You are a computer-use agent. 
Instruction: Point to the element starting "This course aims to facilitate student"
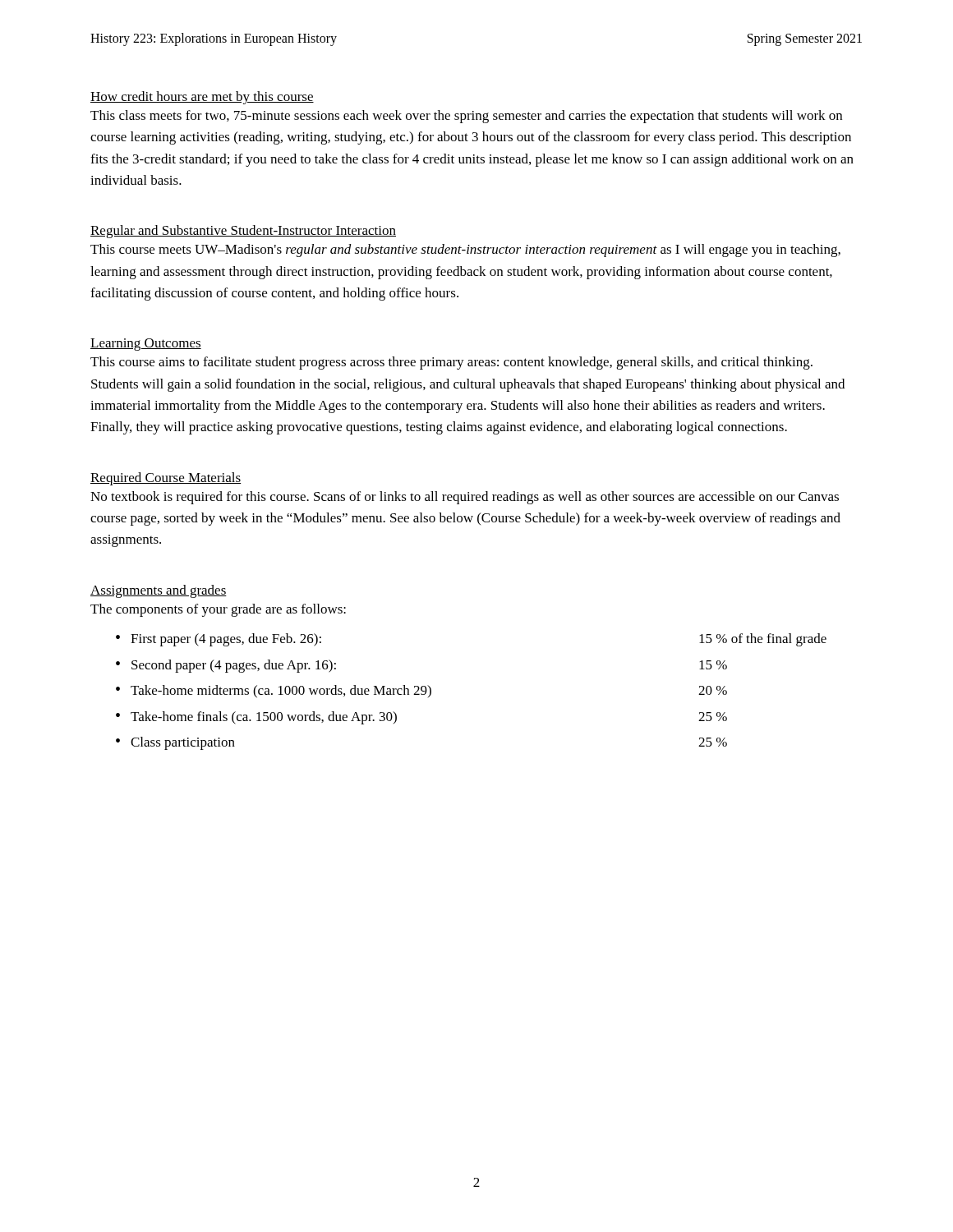[x=476, y=395]
